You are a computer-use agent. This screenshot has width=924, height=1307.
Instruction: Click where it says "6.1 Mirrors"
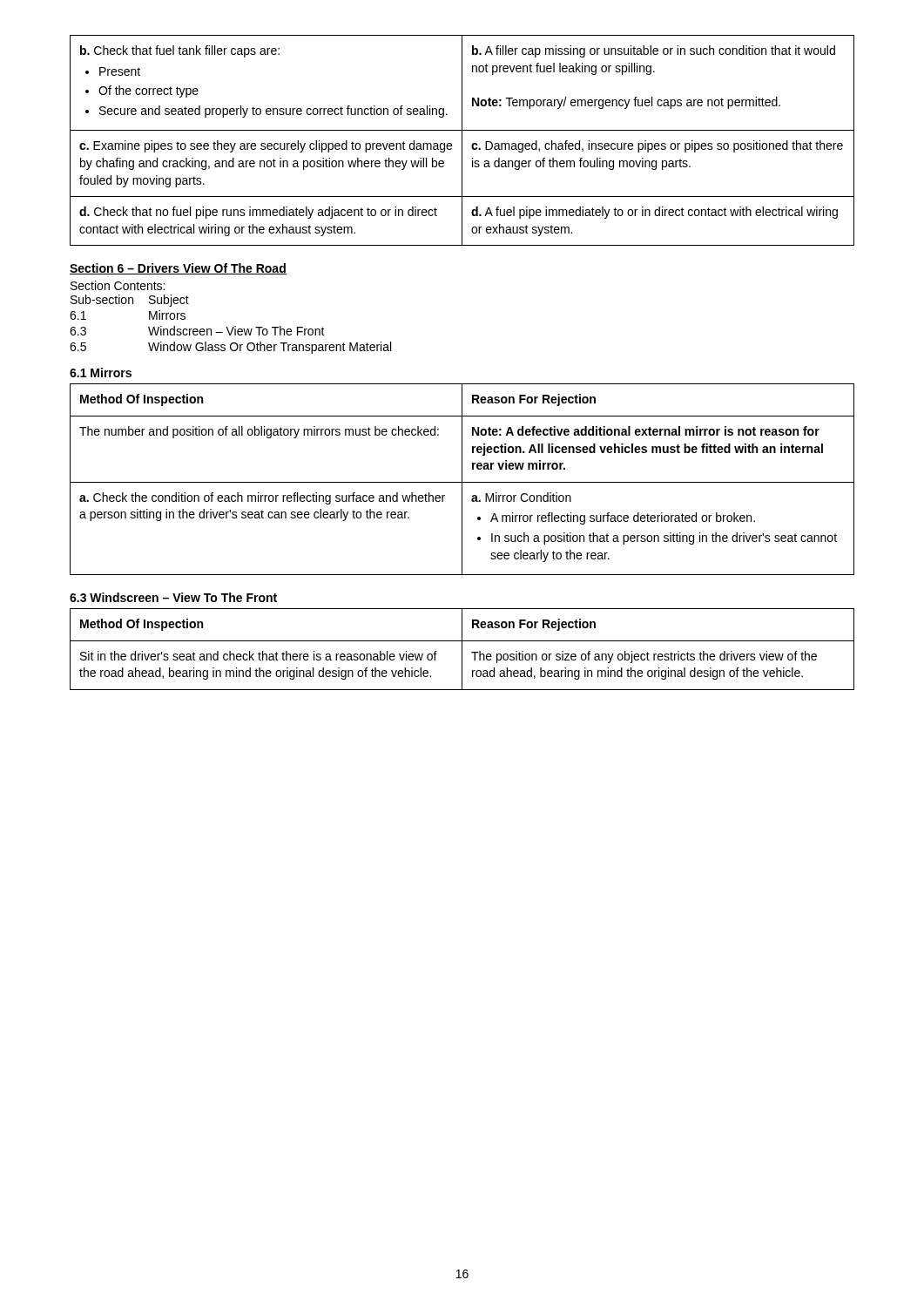(101, 373)
